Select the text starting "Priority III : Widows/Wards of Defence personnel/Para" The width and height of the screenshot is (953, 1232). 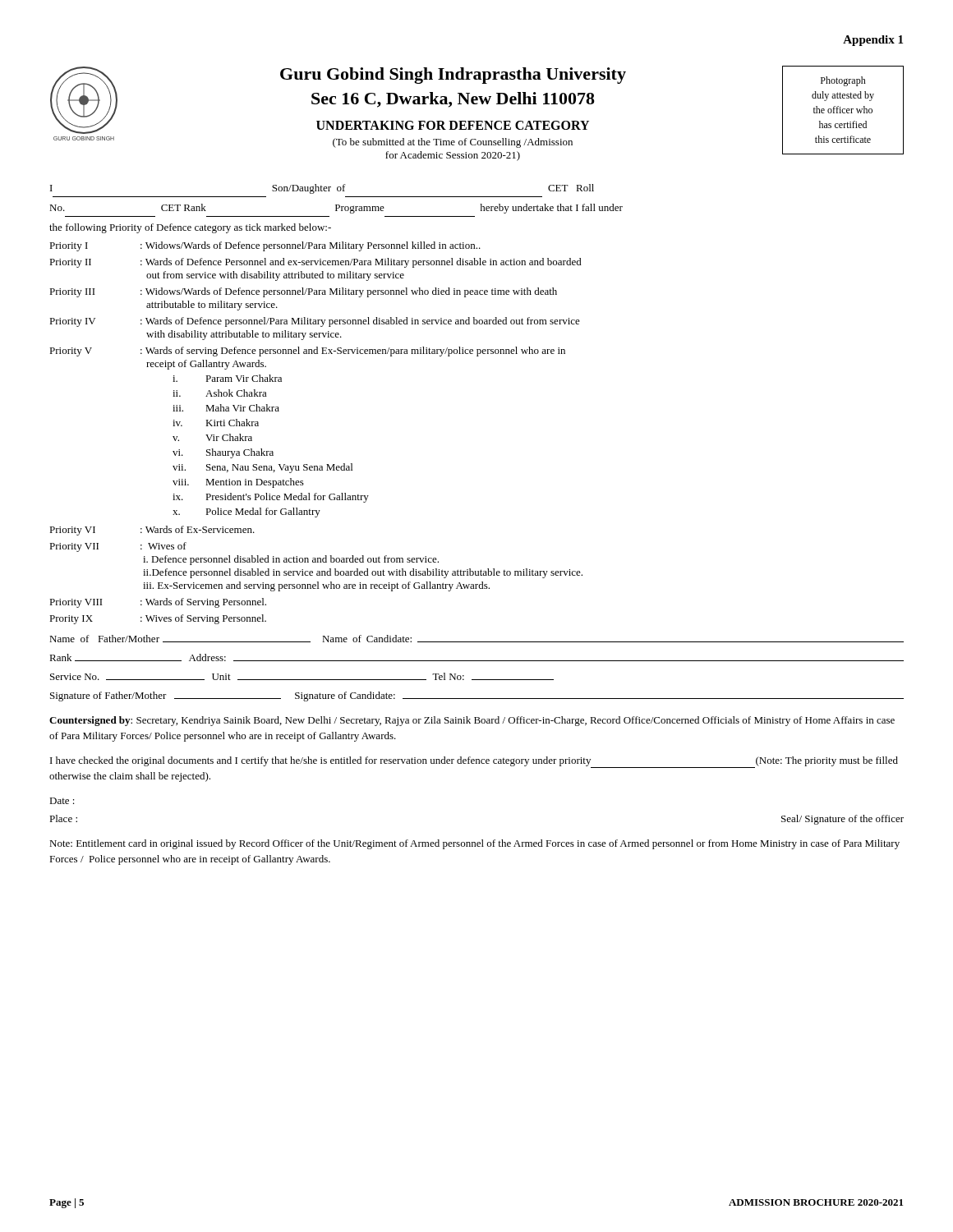pyautogui.click(x=476, y=298)
